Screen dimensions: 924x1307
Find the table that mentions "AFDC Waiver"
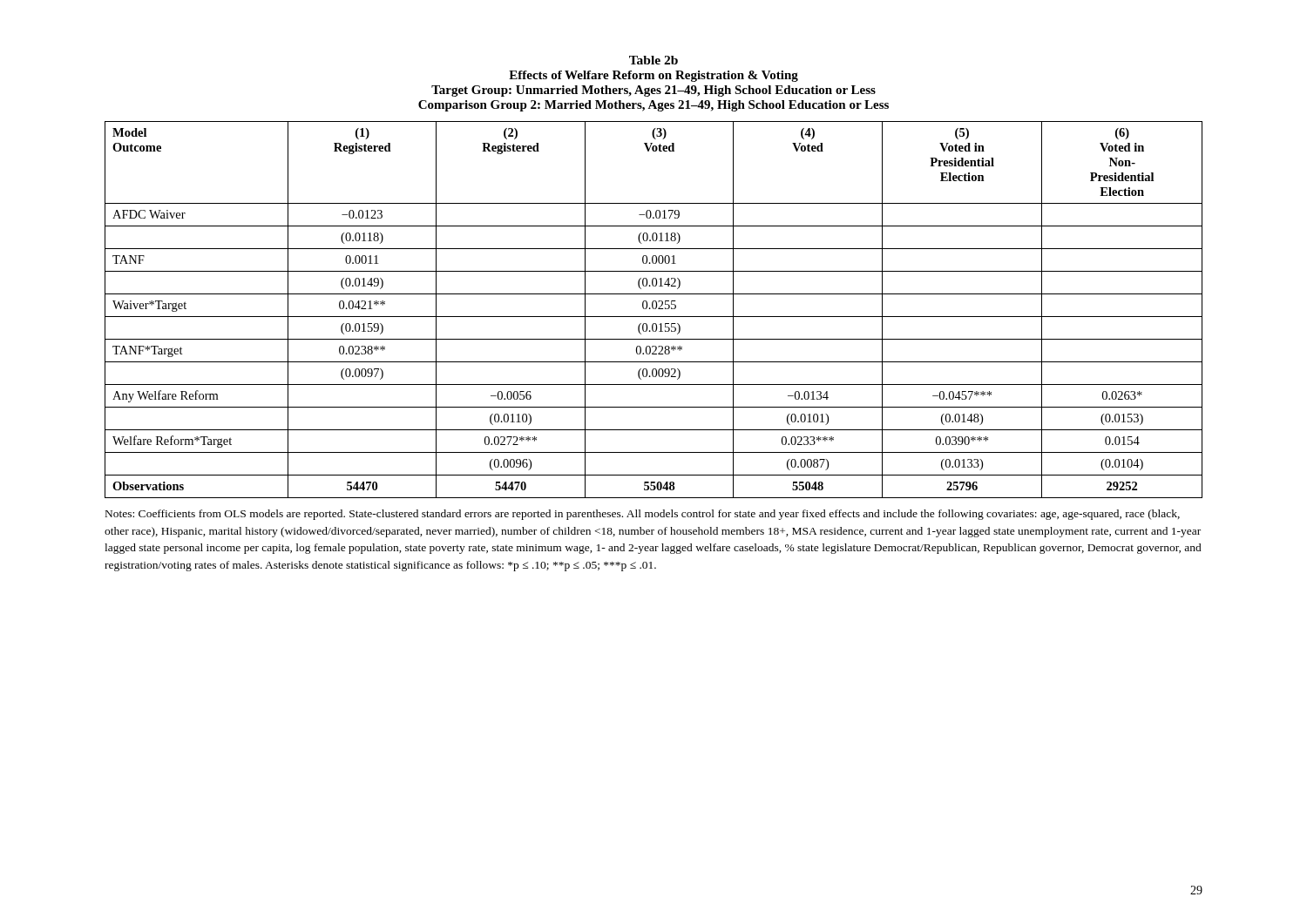coord(654,310)
